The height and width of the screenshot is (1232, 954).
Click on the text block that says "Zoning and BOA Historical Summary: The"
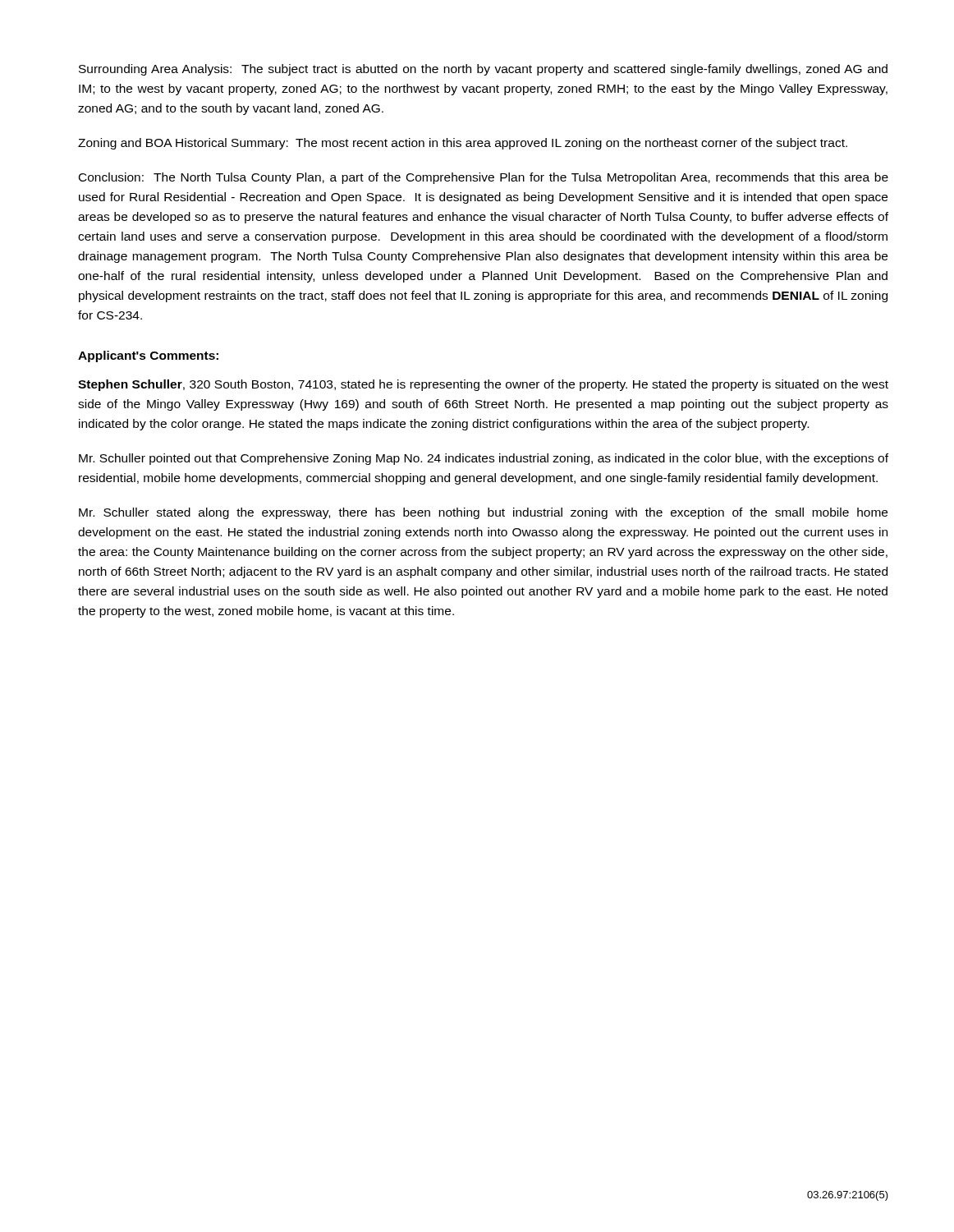coord(463,143)
